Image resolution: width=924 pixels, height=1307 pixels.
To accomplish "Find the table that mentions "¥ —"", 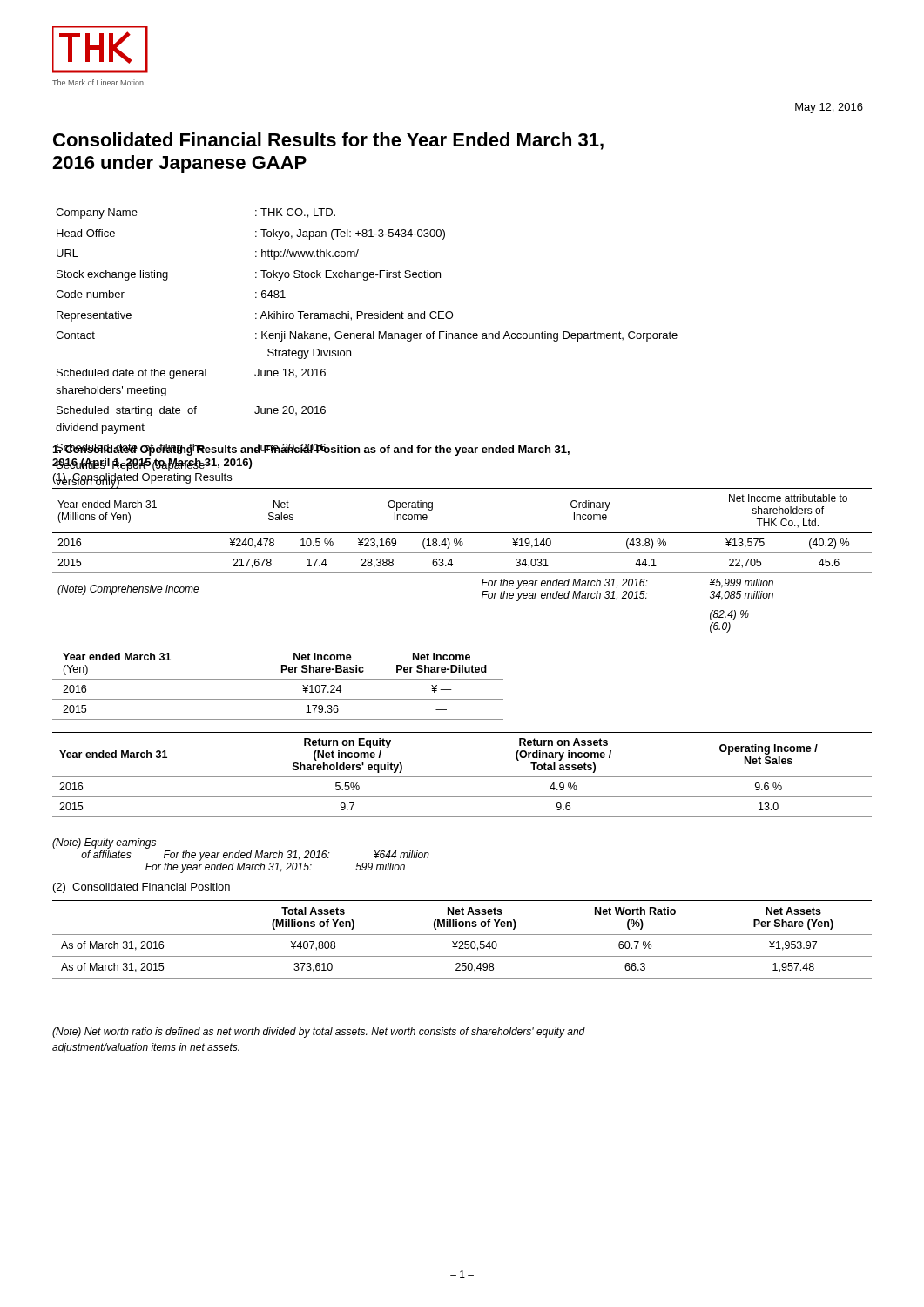I will pyautogui.click(x=462, y=683).
